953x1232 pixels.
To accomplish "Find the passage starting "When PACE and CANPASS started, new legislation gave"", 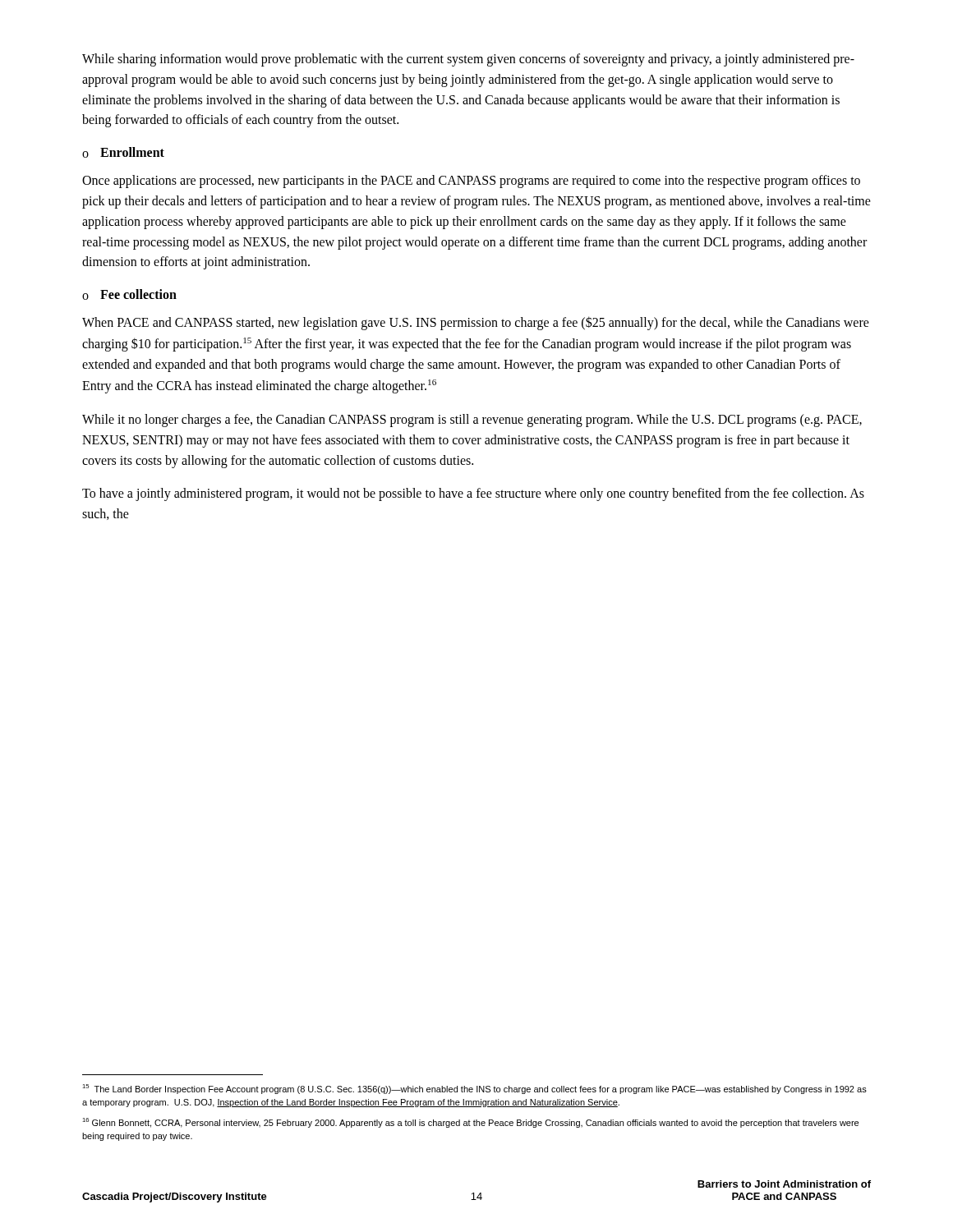I will (476, 354).
